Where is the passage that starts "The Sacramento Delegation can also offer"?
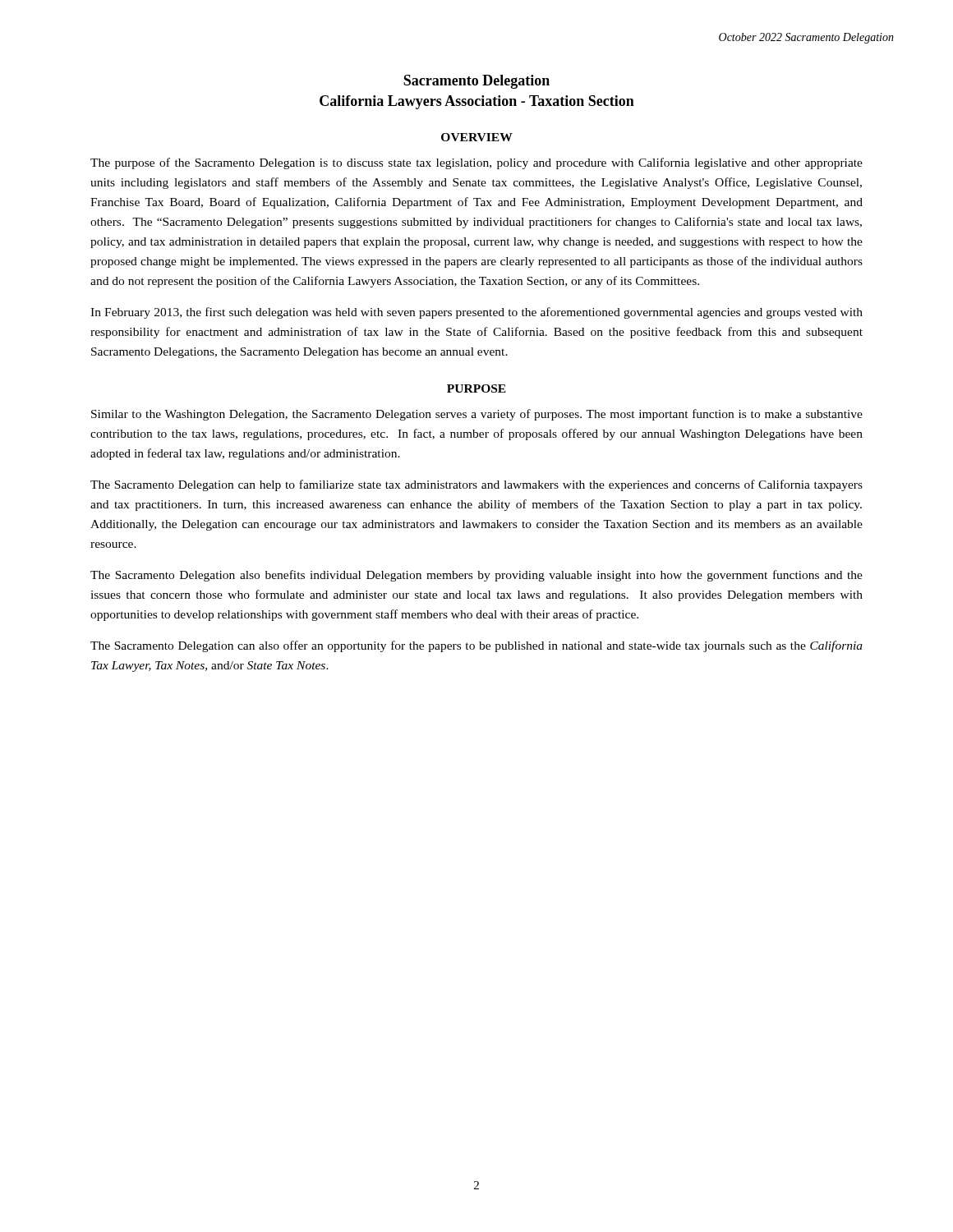The height and width of the screenshot is (1232, 953). (x=476, y=655)
